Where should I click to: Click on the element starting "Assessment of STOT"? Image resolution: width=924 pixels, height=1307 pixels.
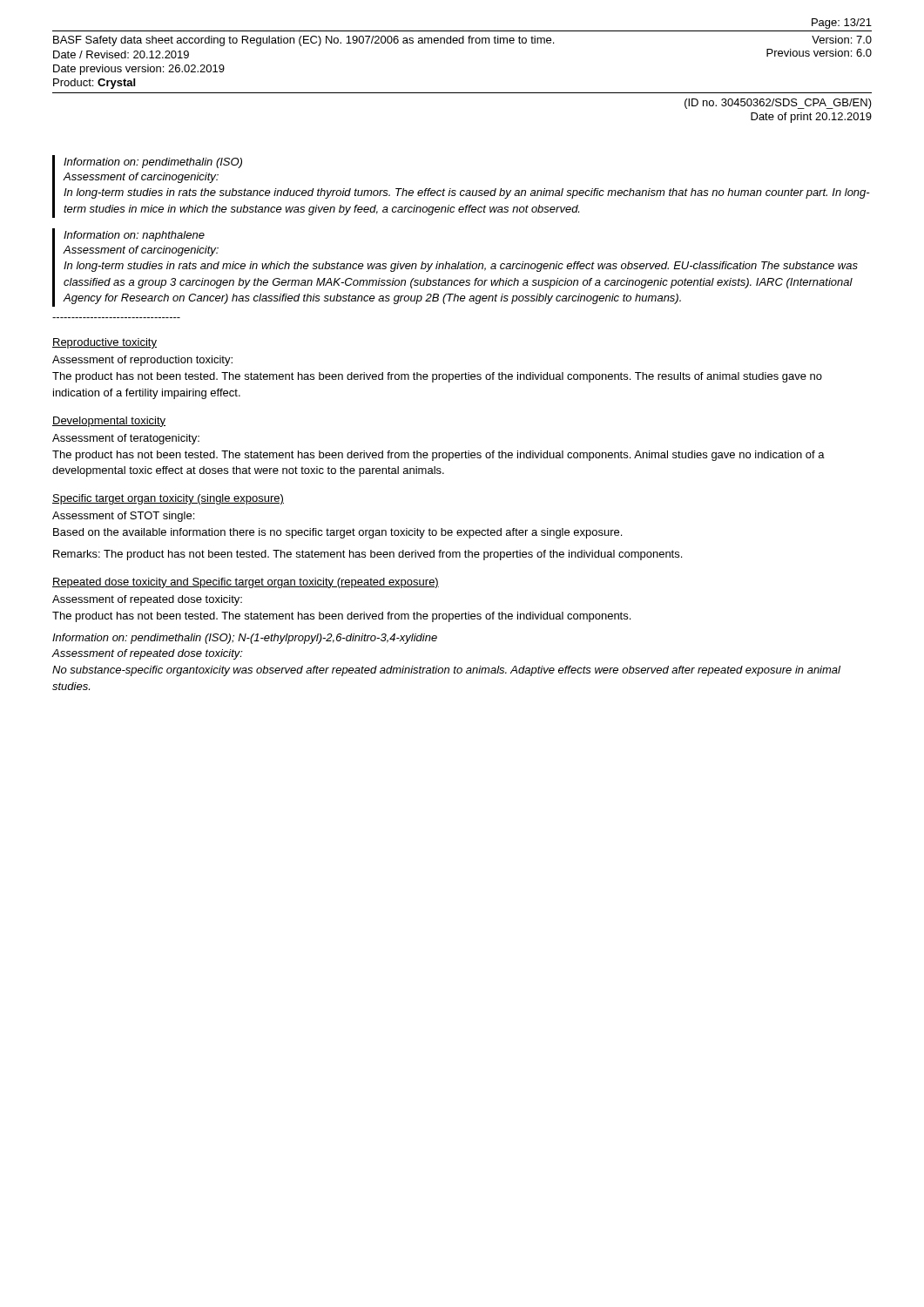tap(338, 524)
